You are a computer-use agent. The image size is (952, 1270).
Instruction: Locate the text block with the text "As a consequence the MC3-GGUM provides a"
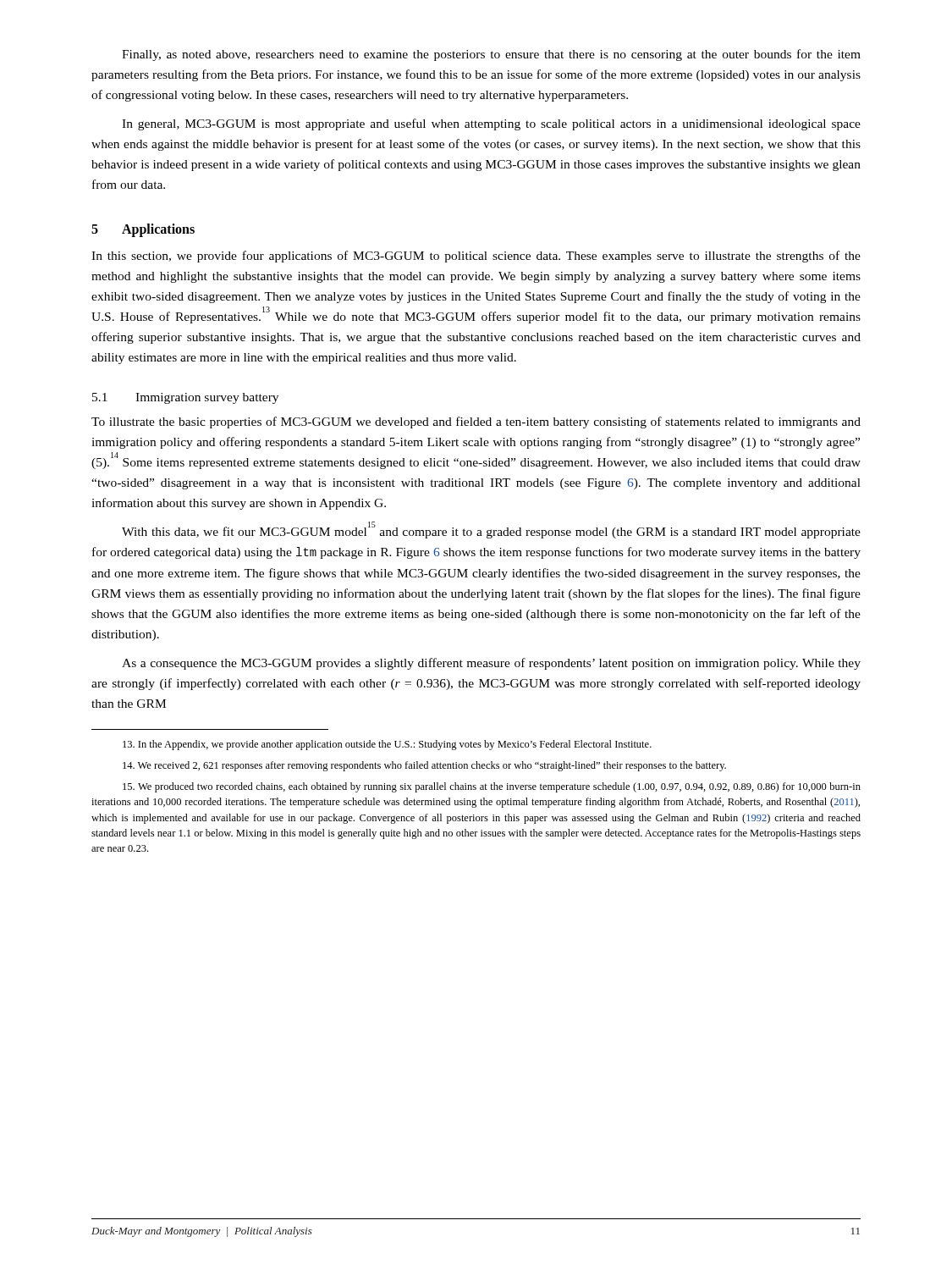point(476,683)
